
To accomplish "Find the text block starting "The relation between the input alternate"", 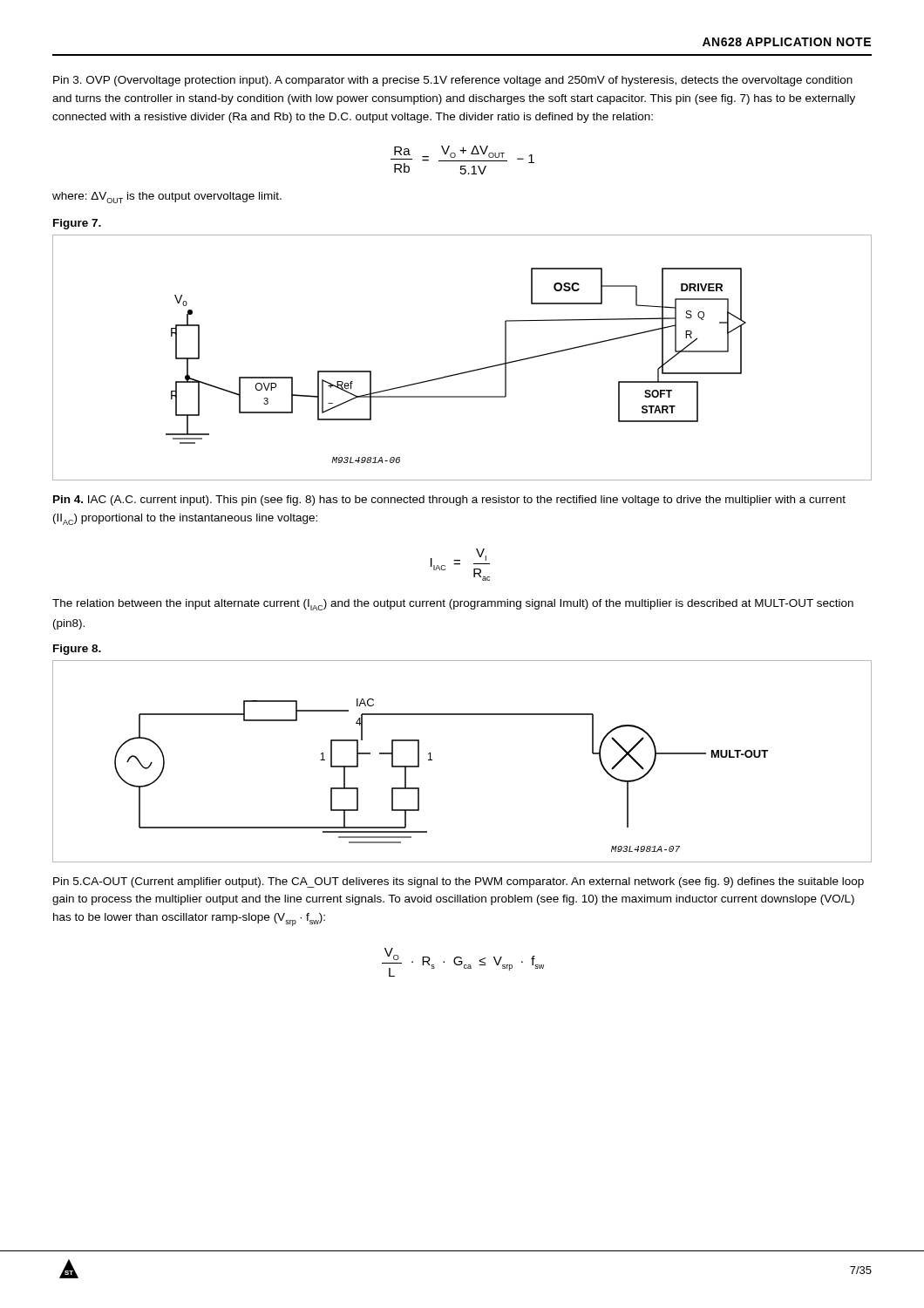I will pyautogui.click(x=453, y=613).
